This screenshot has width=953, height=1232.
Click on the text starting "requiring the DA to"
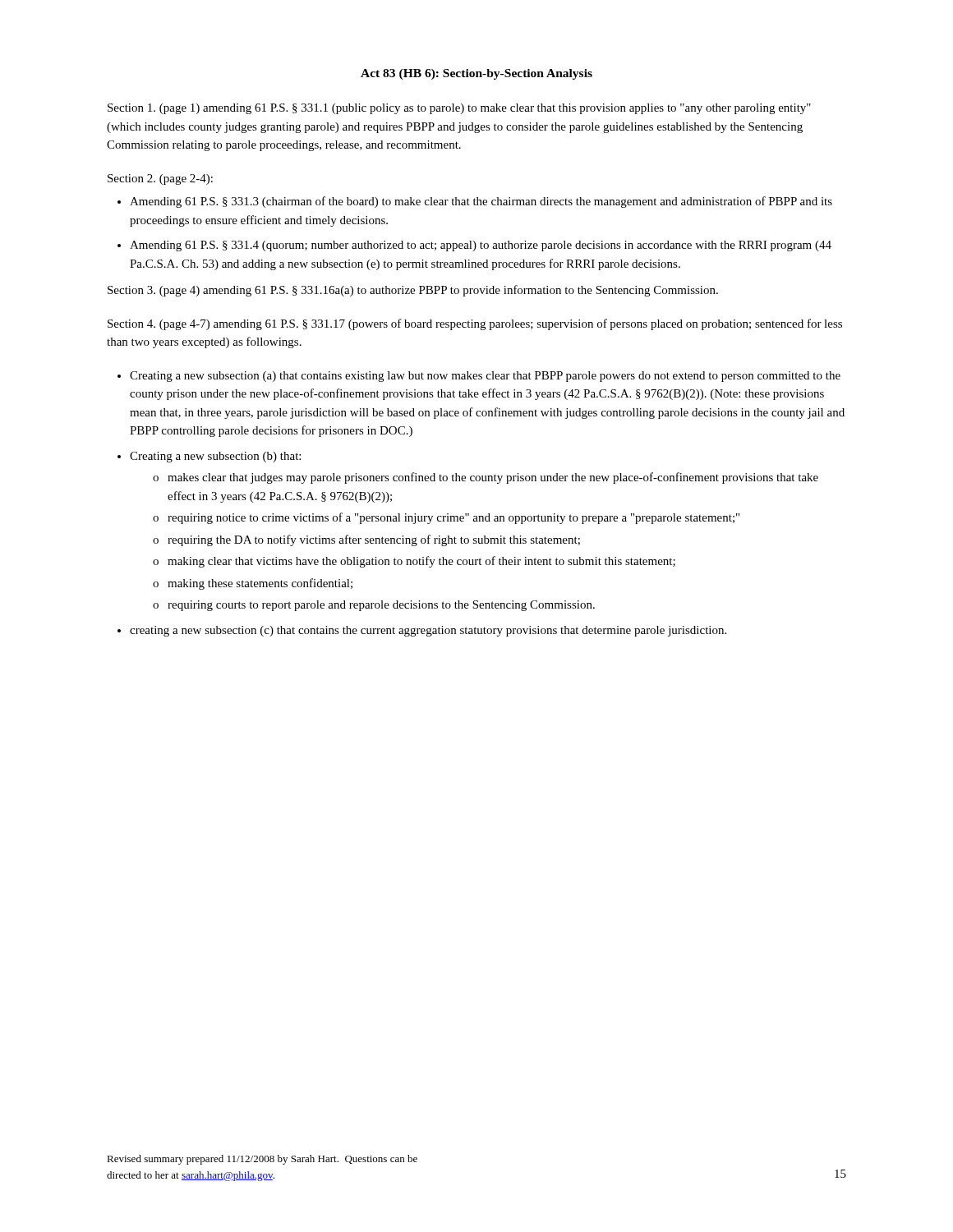click(x=374, y=539)
